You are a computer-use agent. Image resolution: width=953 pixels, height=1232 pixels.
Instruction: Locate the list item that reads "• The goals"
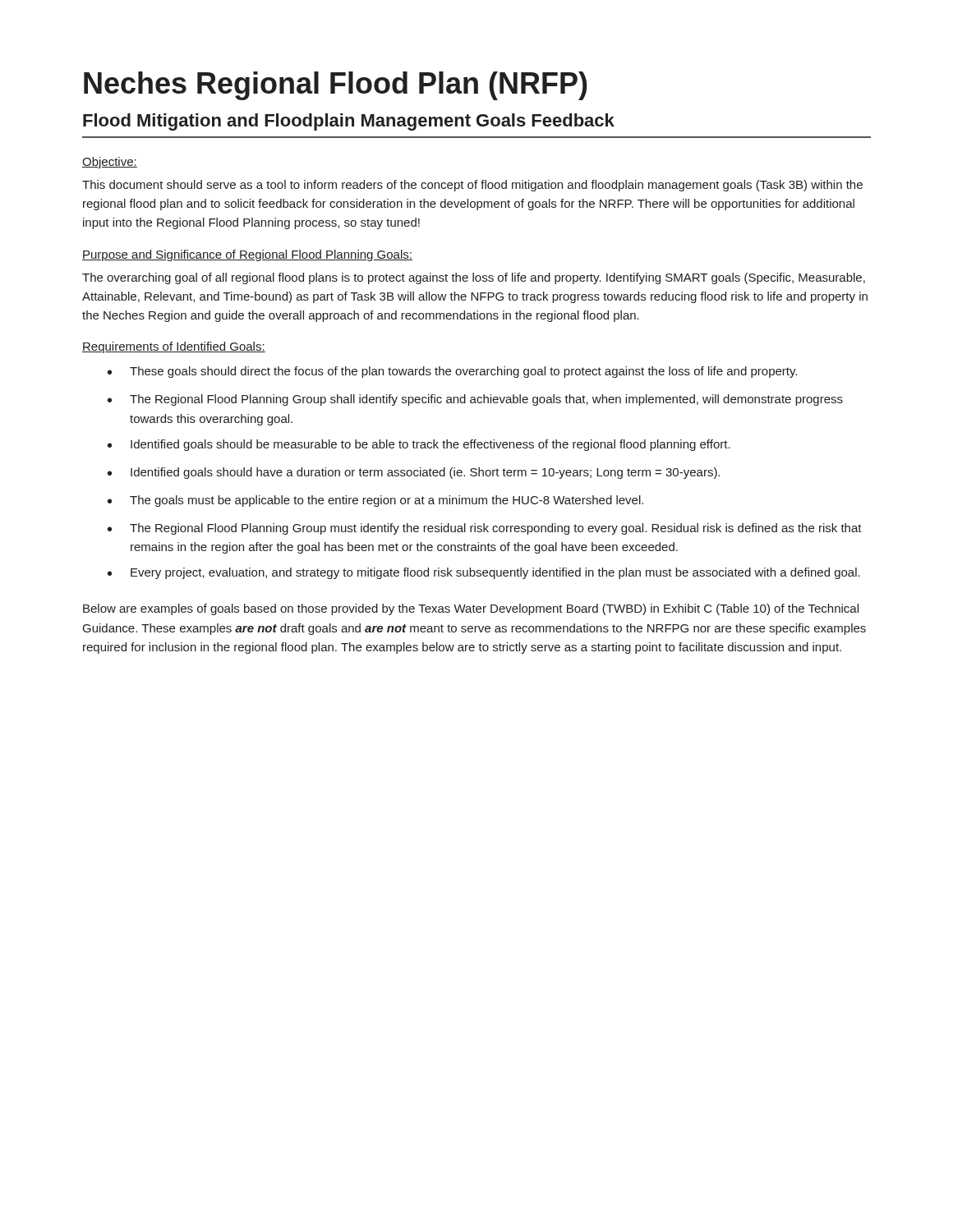tap(476, 501)
